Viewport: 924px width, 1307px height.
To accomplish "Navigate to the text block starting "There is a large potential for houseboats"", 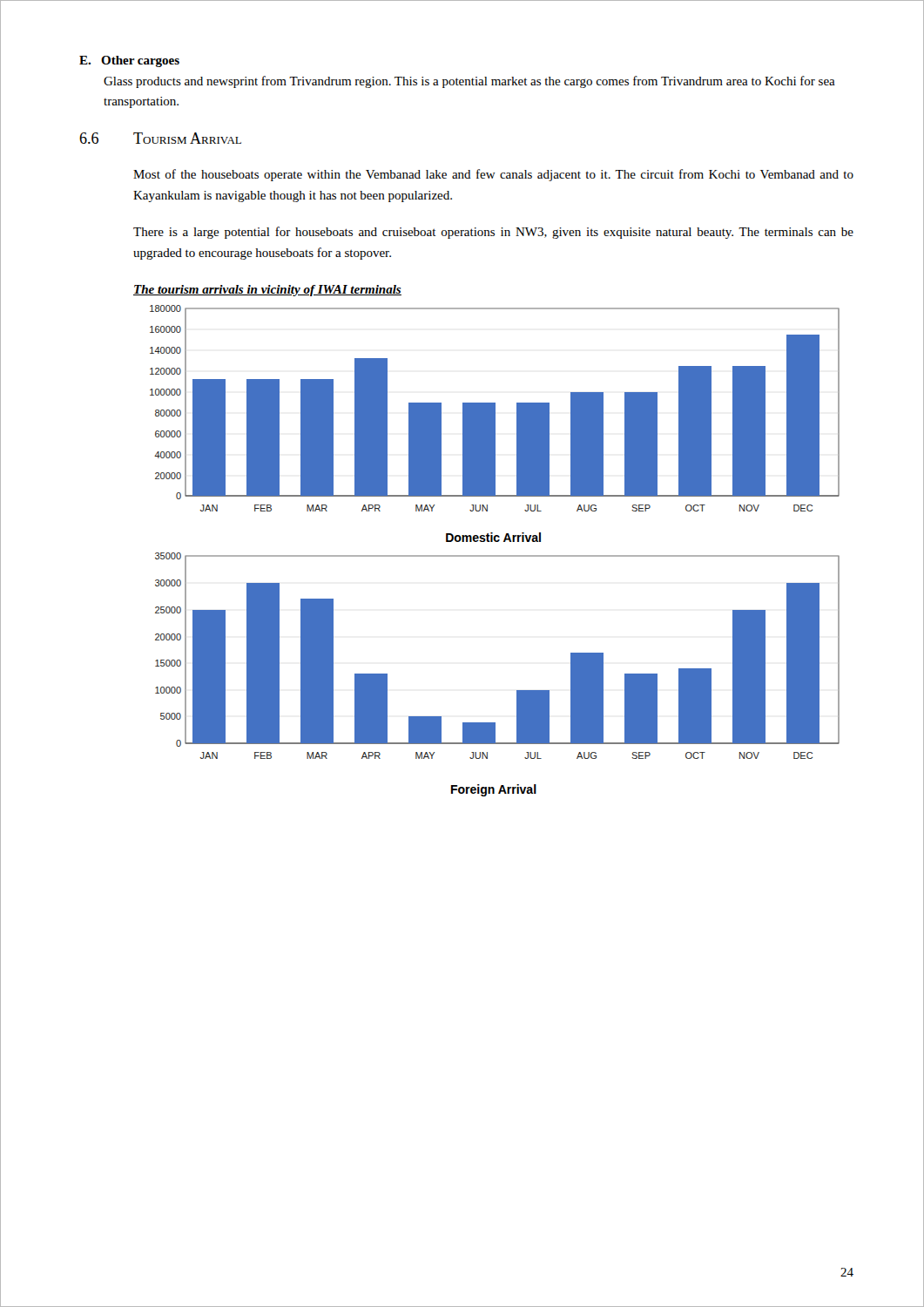I will [x=493, y=242].
